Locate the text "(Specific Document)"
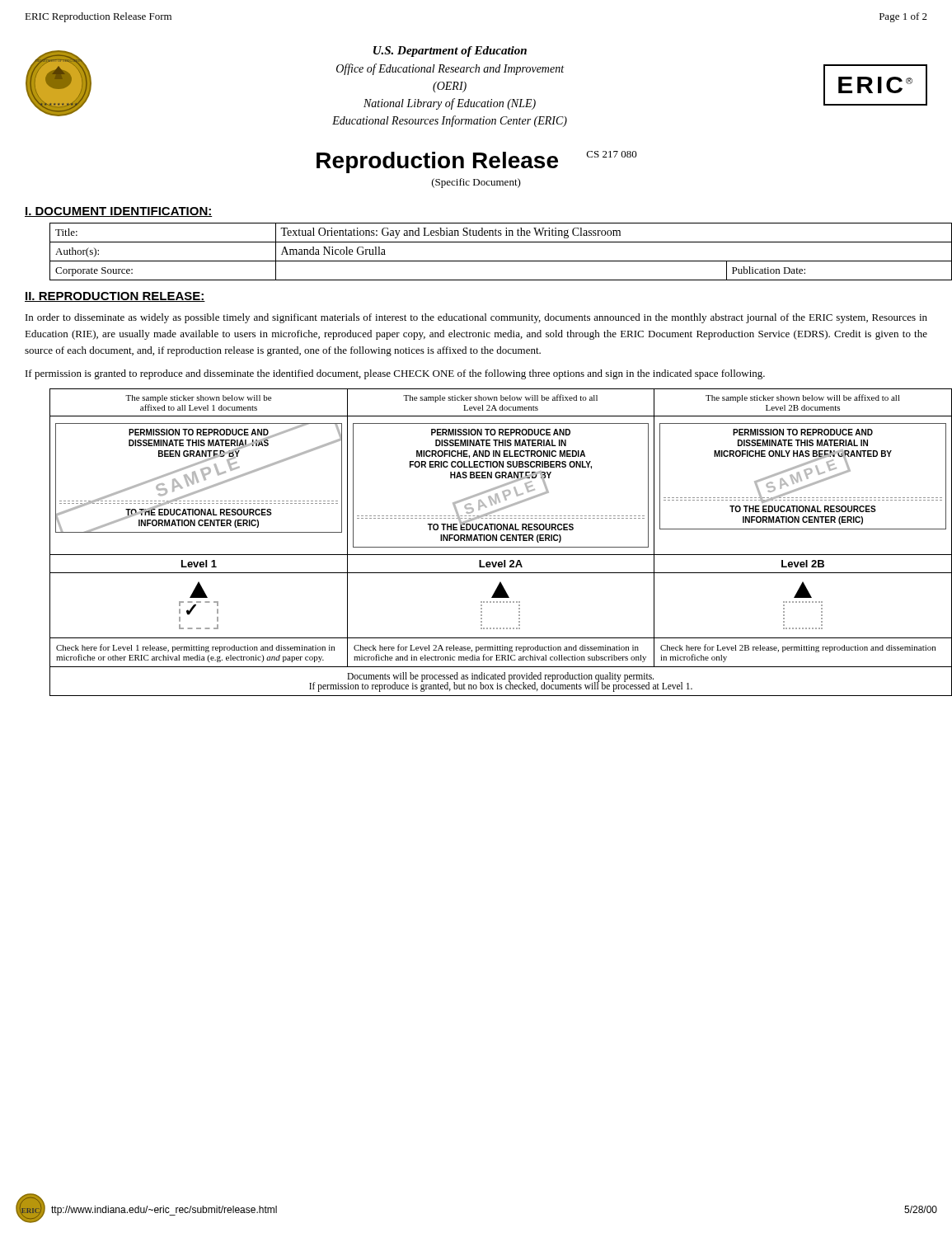This screenshot has height=1237, width=952. (476, 181)
